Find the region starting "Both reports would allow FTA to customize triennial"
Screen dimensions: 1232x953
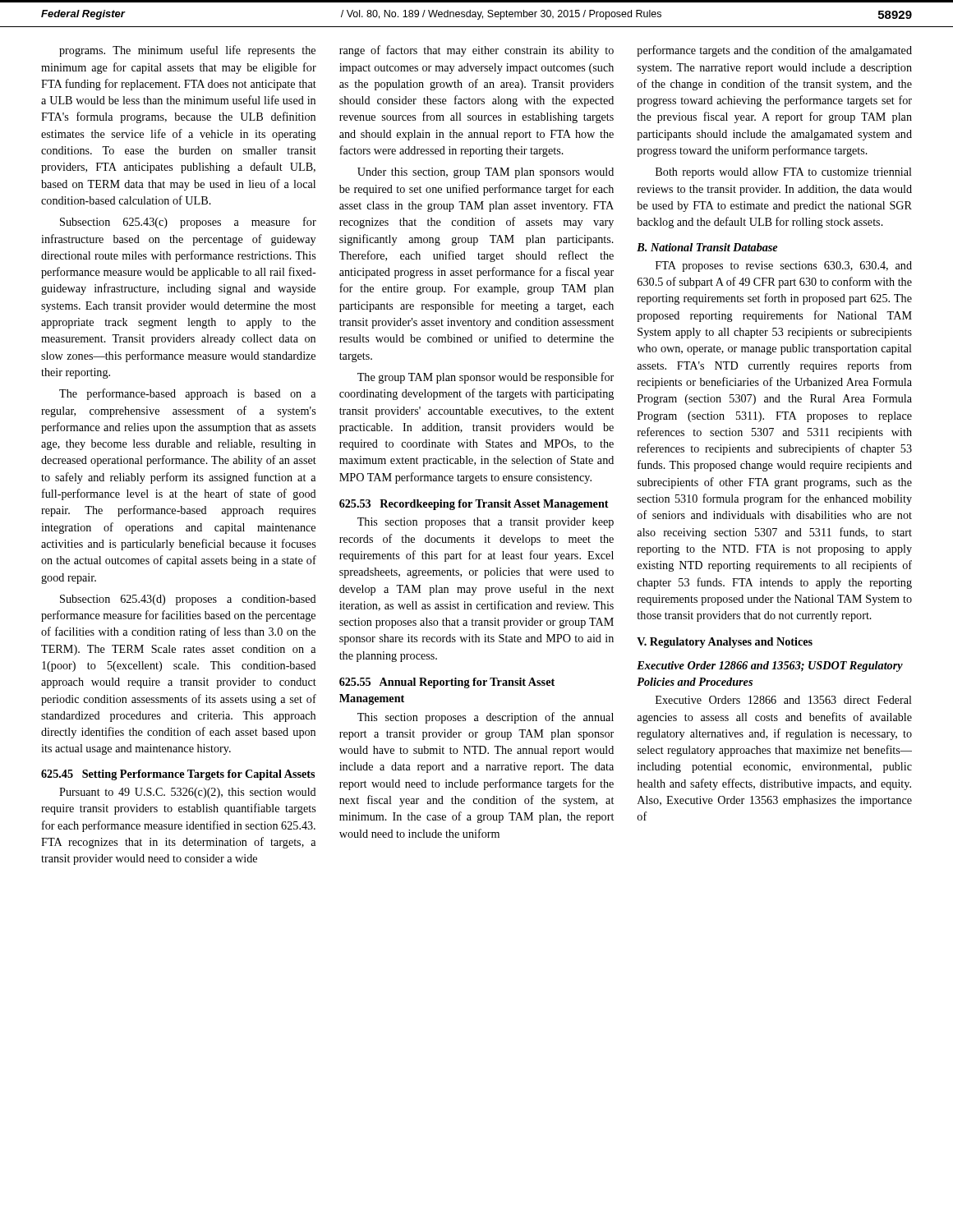click(x=774, y=197)
